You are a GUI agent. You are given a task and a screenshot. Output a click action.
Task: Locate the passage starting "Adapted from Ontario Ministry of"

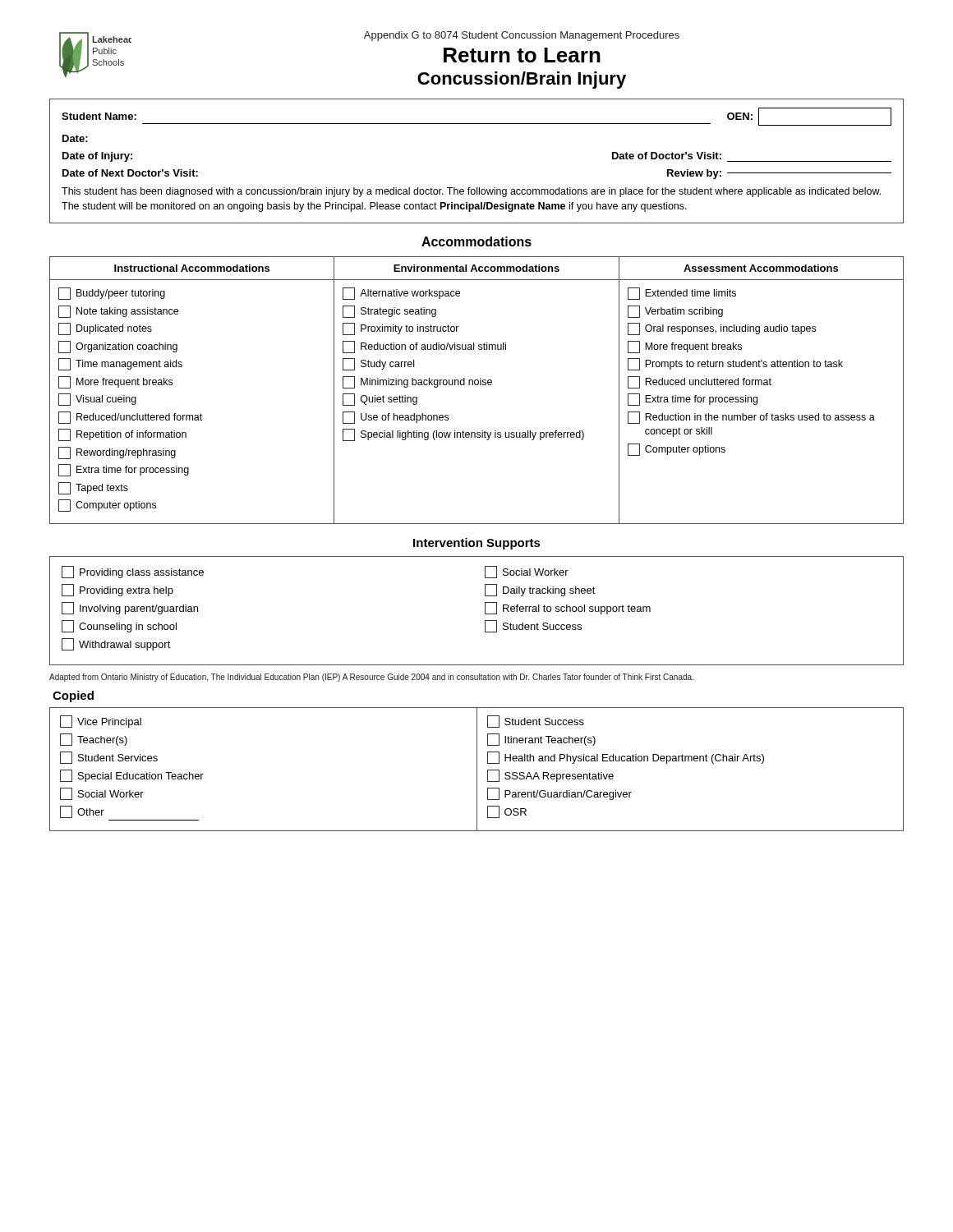372,677
